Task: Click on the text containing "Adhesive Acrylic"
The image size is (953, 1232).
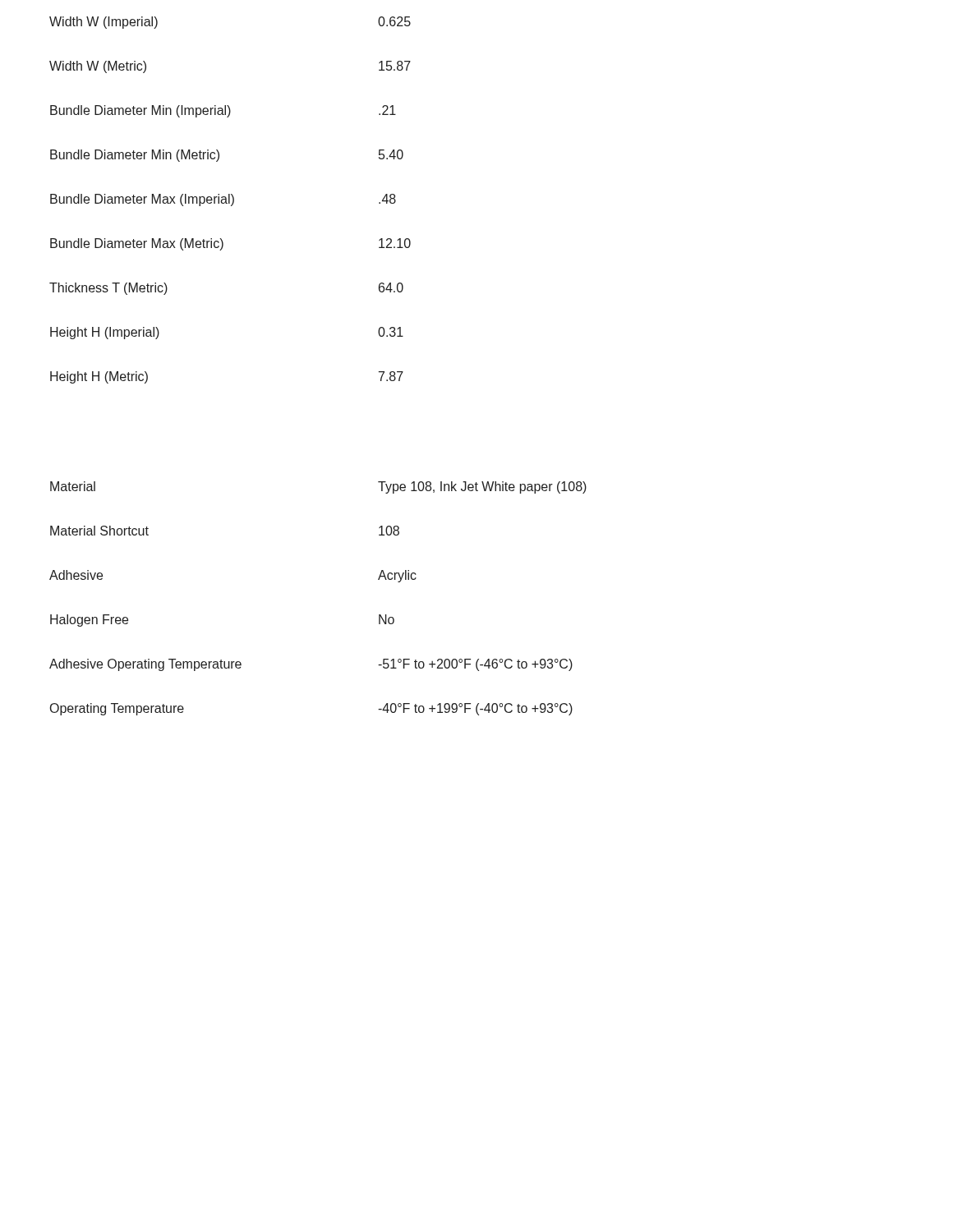Action: (76, 576)
